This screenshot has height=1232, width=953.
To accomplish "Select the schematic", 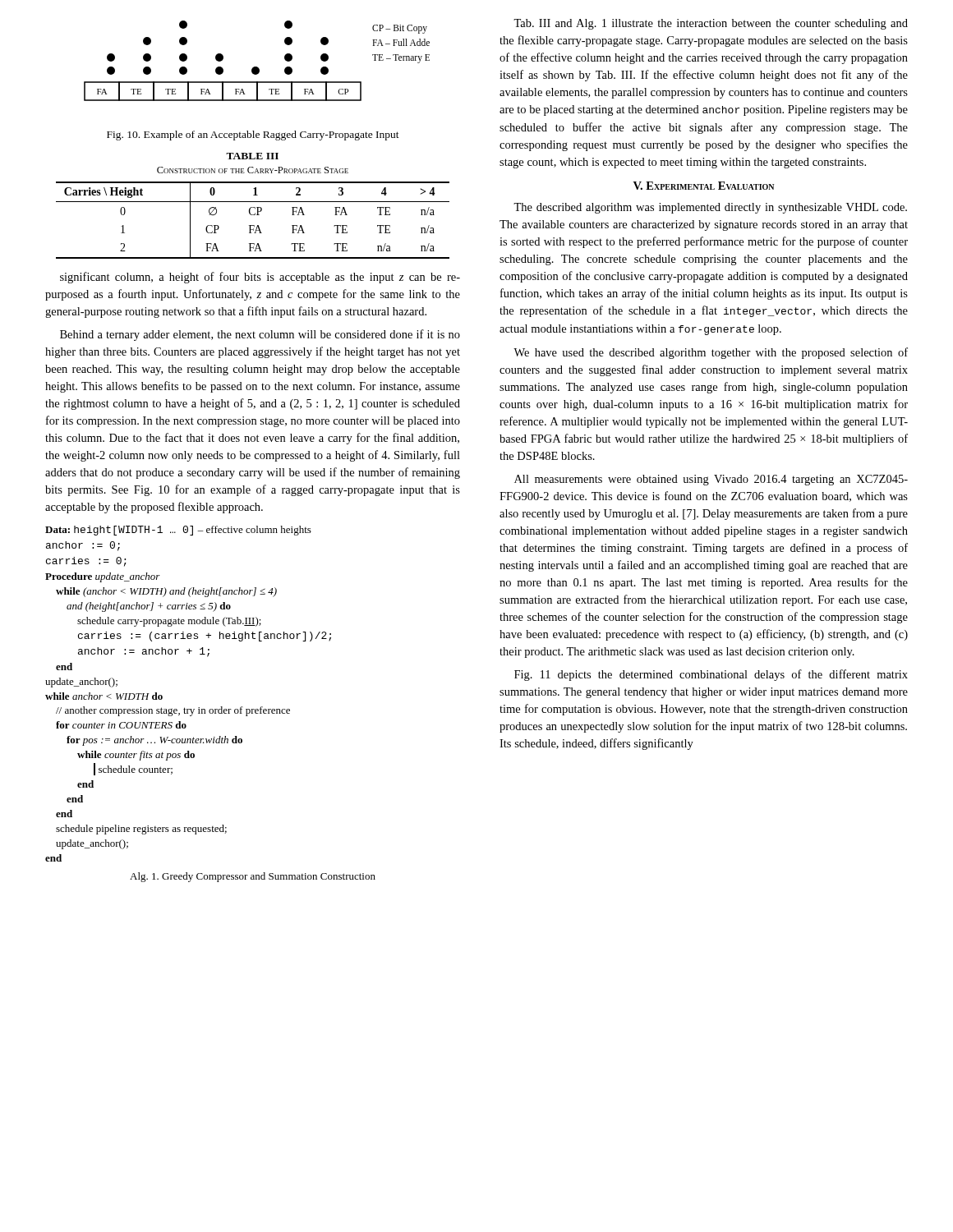I will tap(253, 70).
